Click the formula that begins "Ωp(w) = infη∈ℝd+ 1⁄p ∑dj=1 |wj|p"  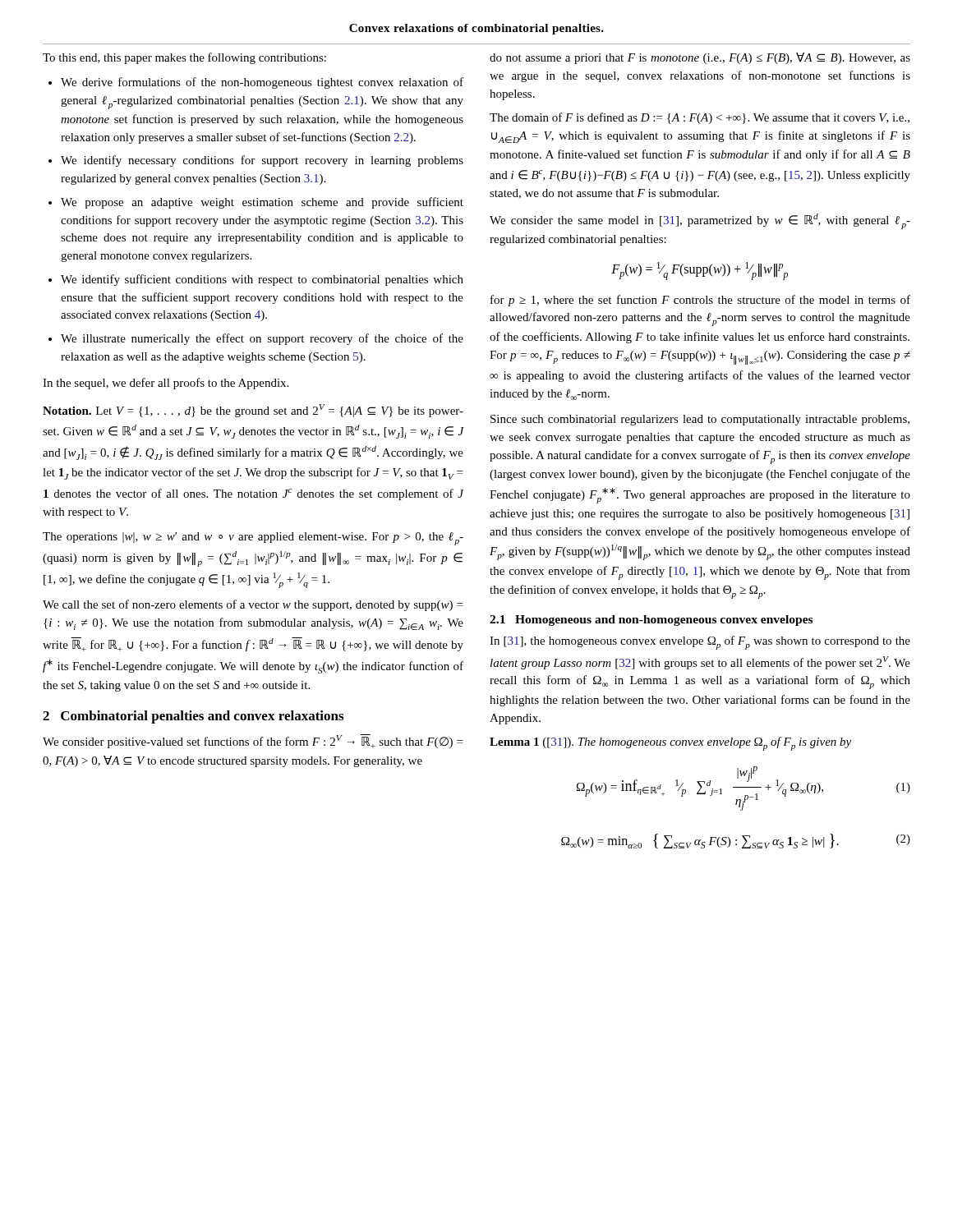700,787
